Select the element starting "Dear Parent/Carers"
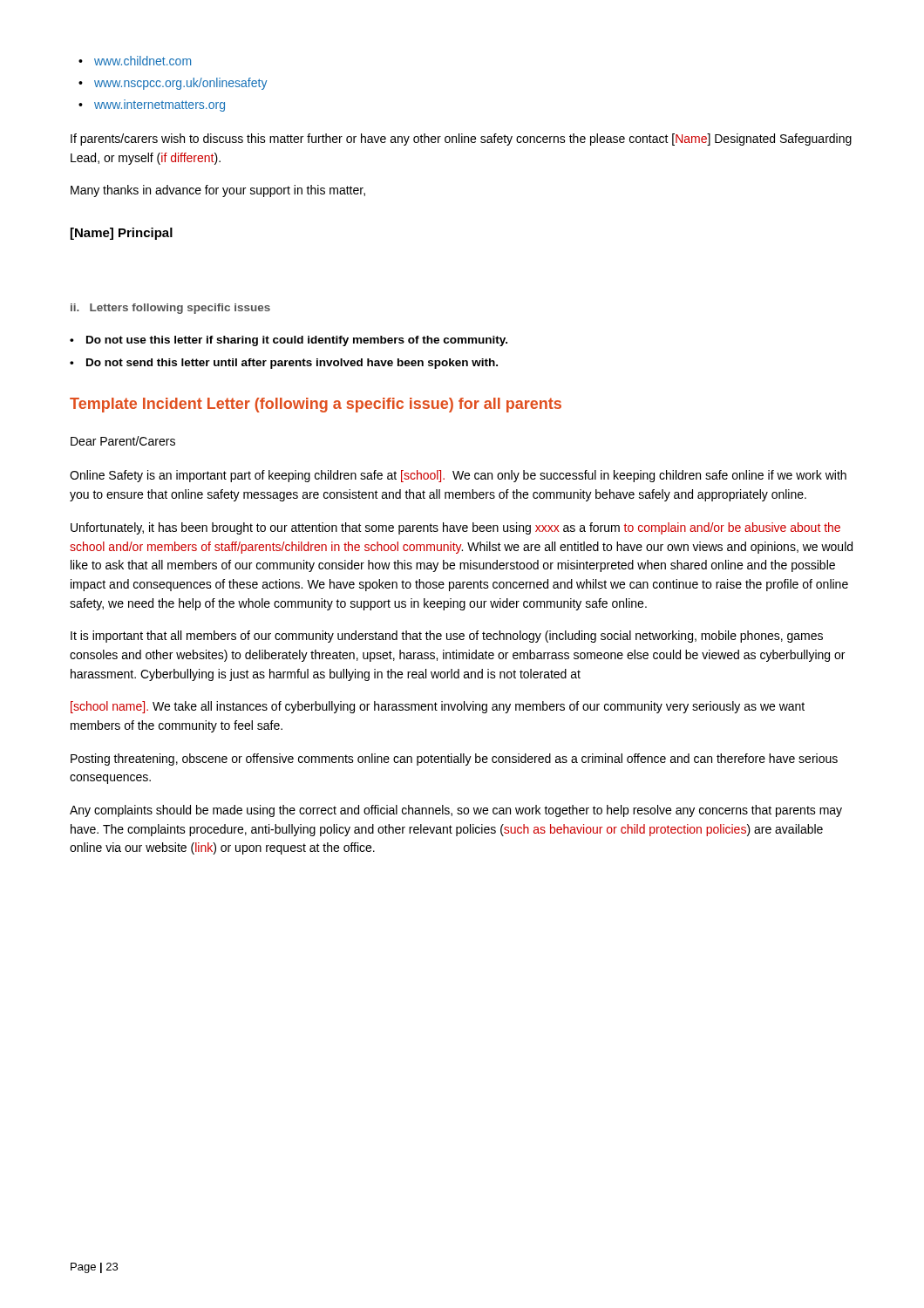 pyautogui.click(x=123, y=441)
